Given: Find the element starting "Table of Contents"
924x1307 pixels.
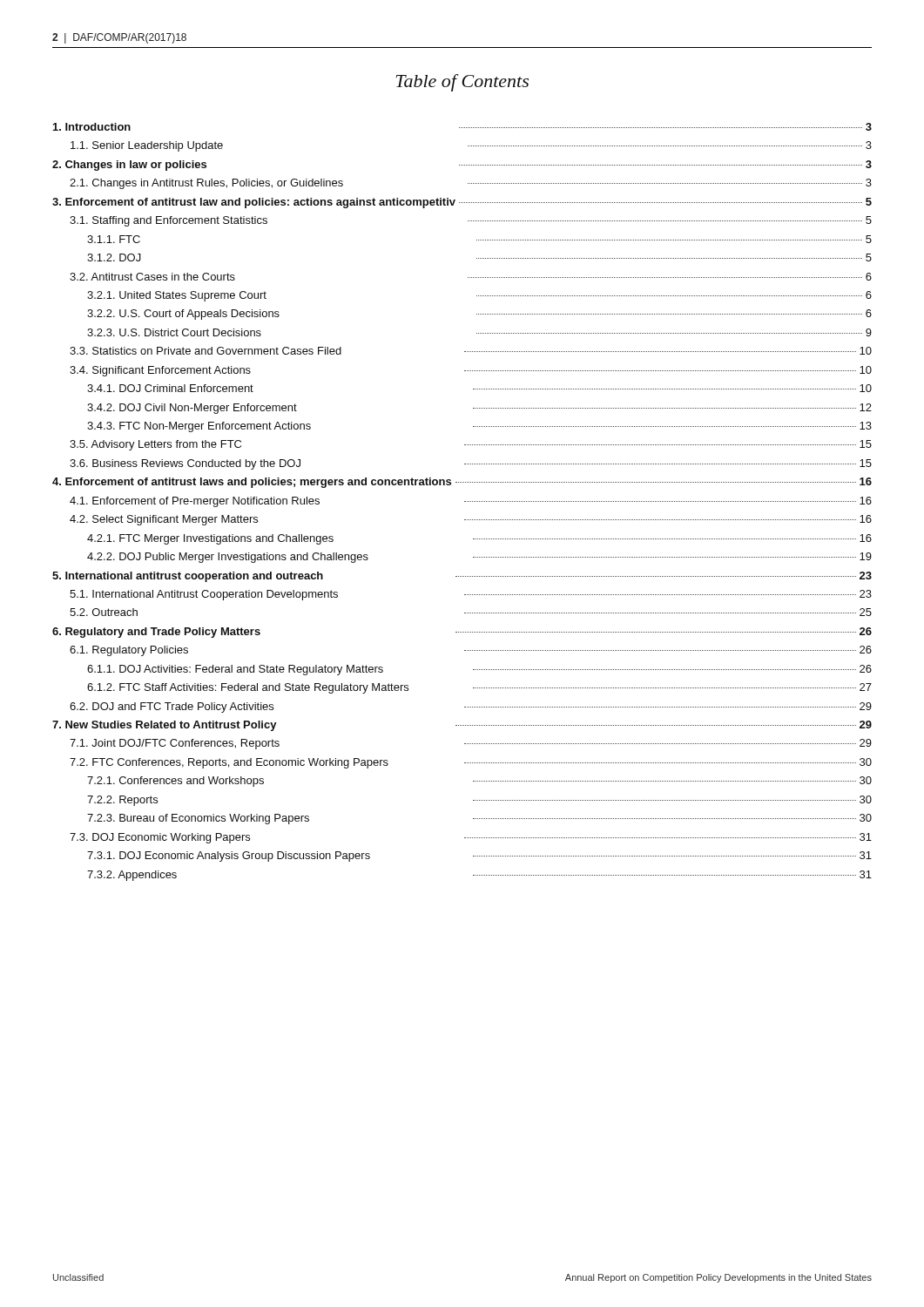Looking at the screenshot, I should (462, 81).
